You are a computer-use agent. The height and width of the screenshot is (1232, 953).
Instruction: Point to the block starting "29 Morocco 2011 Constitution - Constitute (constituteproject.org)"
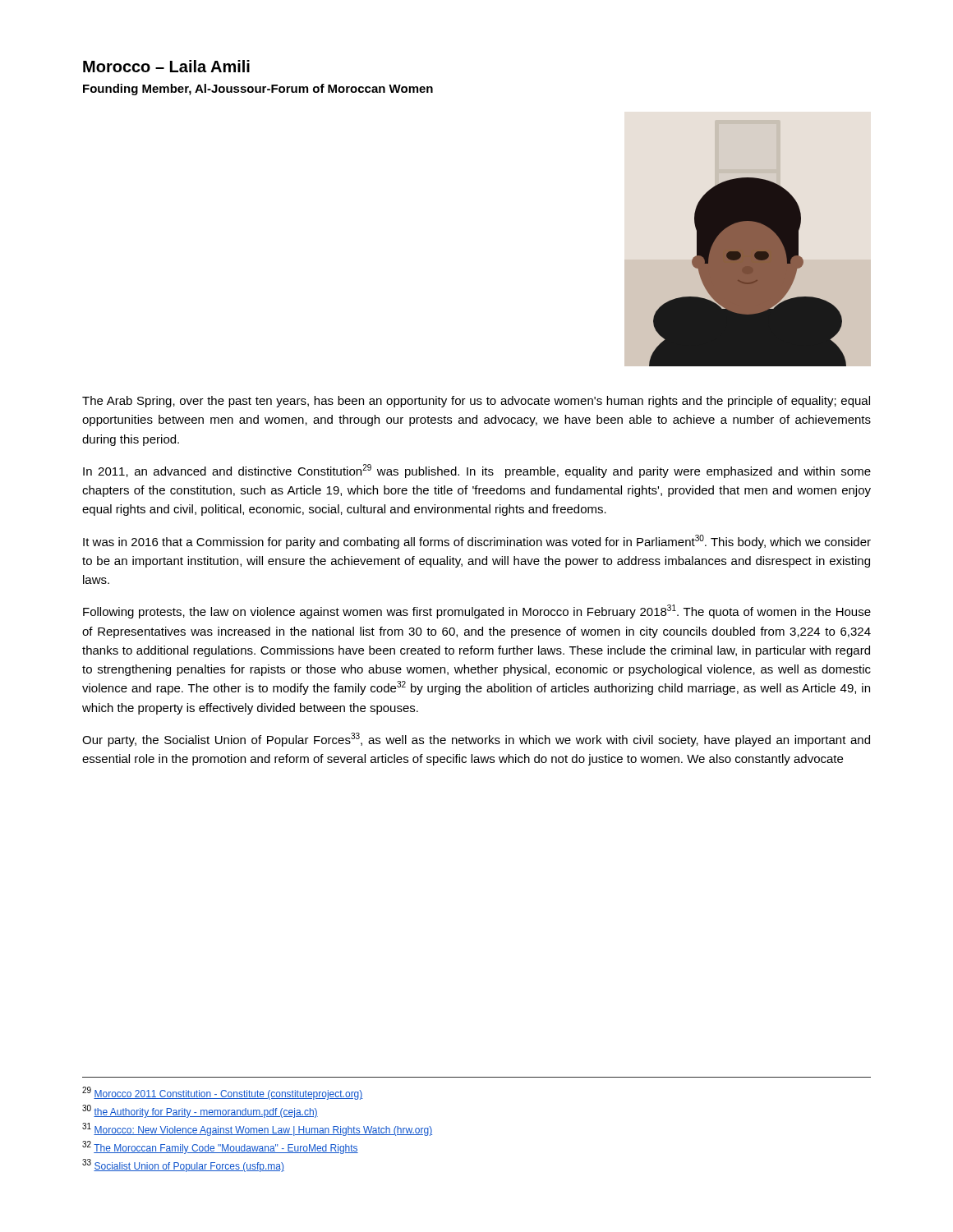coord(222,1093)
